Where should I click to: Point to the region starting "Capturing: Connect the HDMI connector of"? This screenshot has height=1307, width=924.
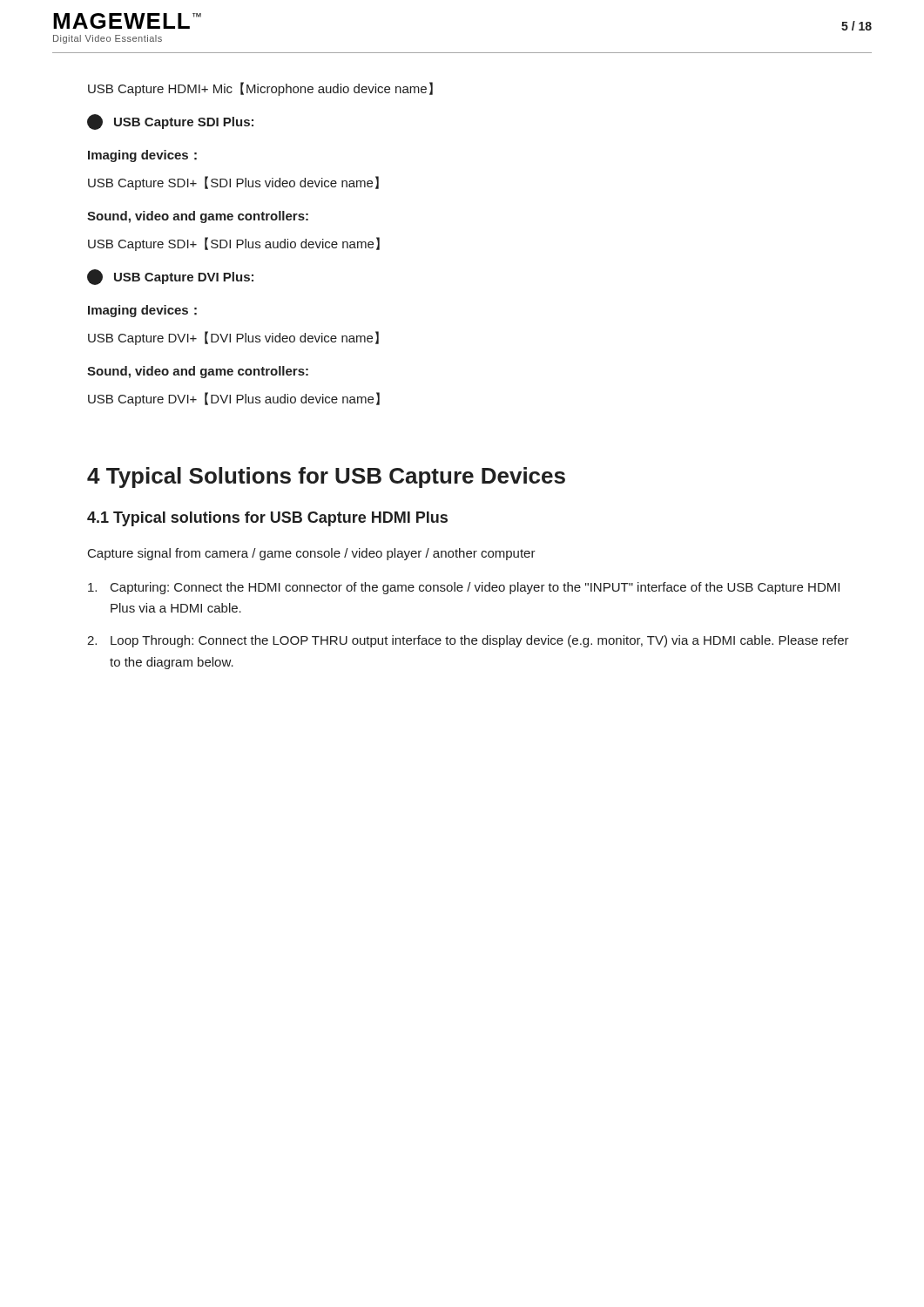(x=471, y=598)
